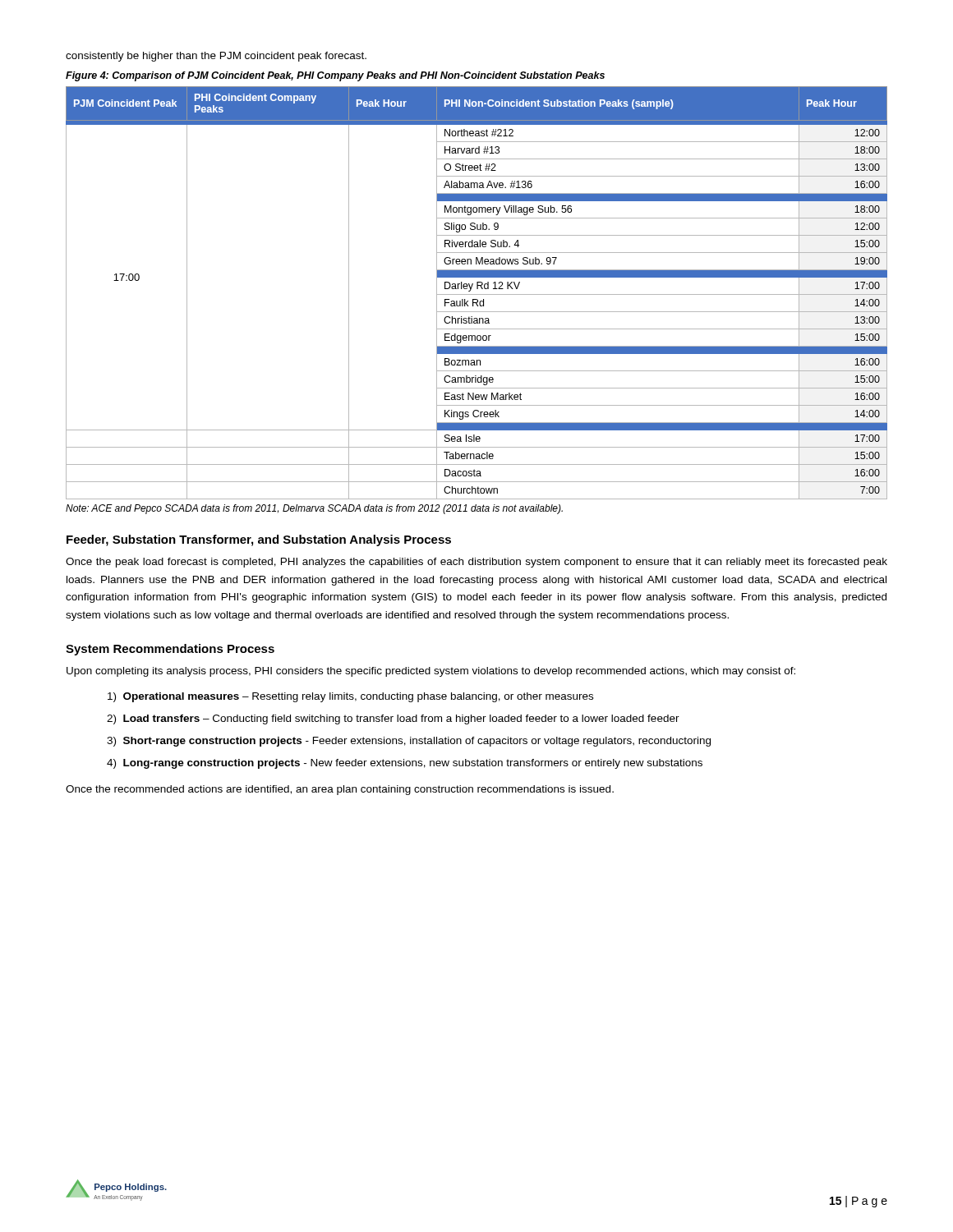This screenshot has width=953, height=1232.
Task: Locate the caption
Action: [335, 76]
